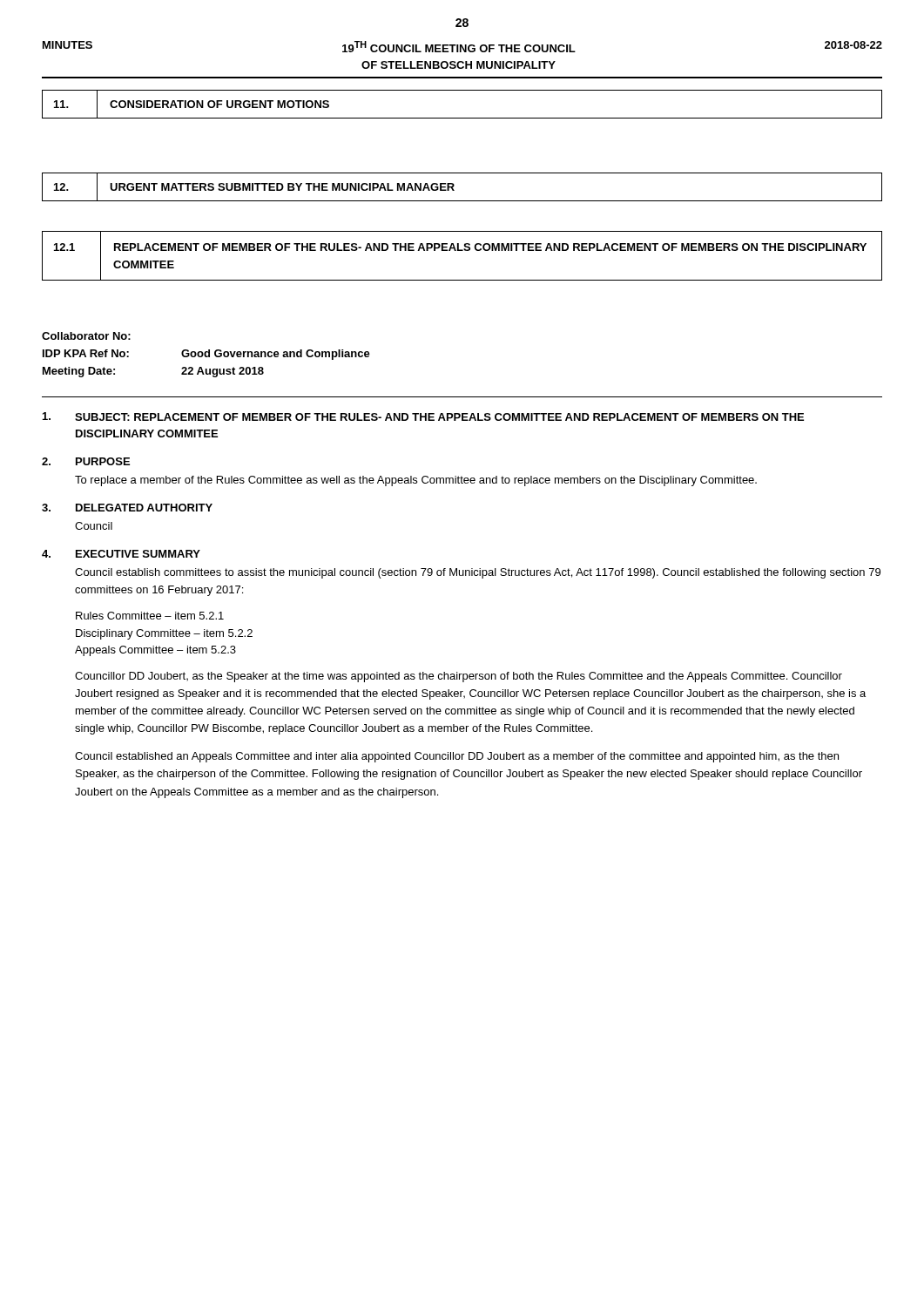Screen dimensions: 1307x924
Task: Click on the element starting "Councillor DD Joubert, as the Speaker at the"
Action: click(x=470, y=702)
